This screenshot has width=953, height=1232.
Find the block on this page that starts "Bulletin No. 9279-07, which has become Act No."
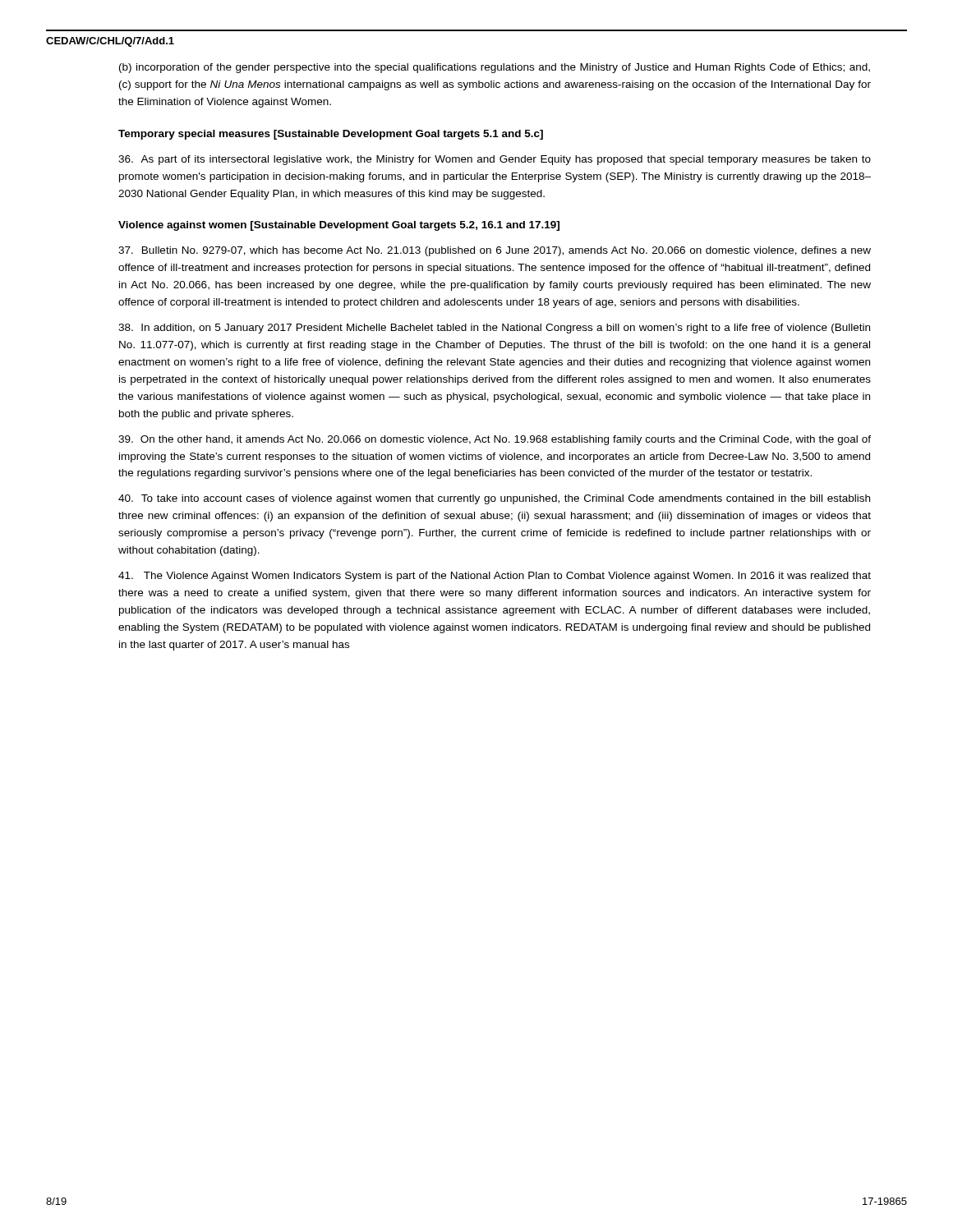pyautogui.click(x=495, y=277)
